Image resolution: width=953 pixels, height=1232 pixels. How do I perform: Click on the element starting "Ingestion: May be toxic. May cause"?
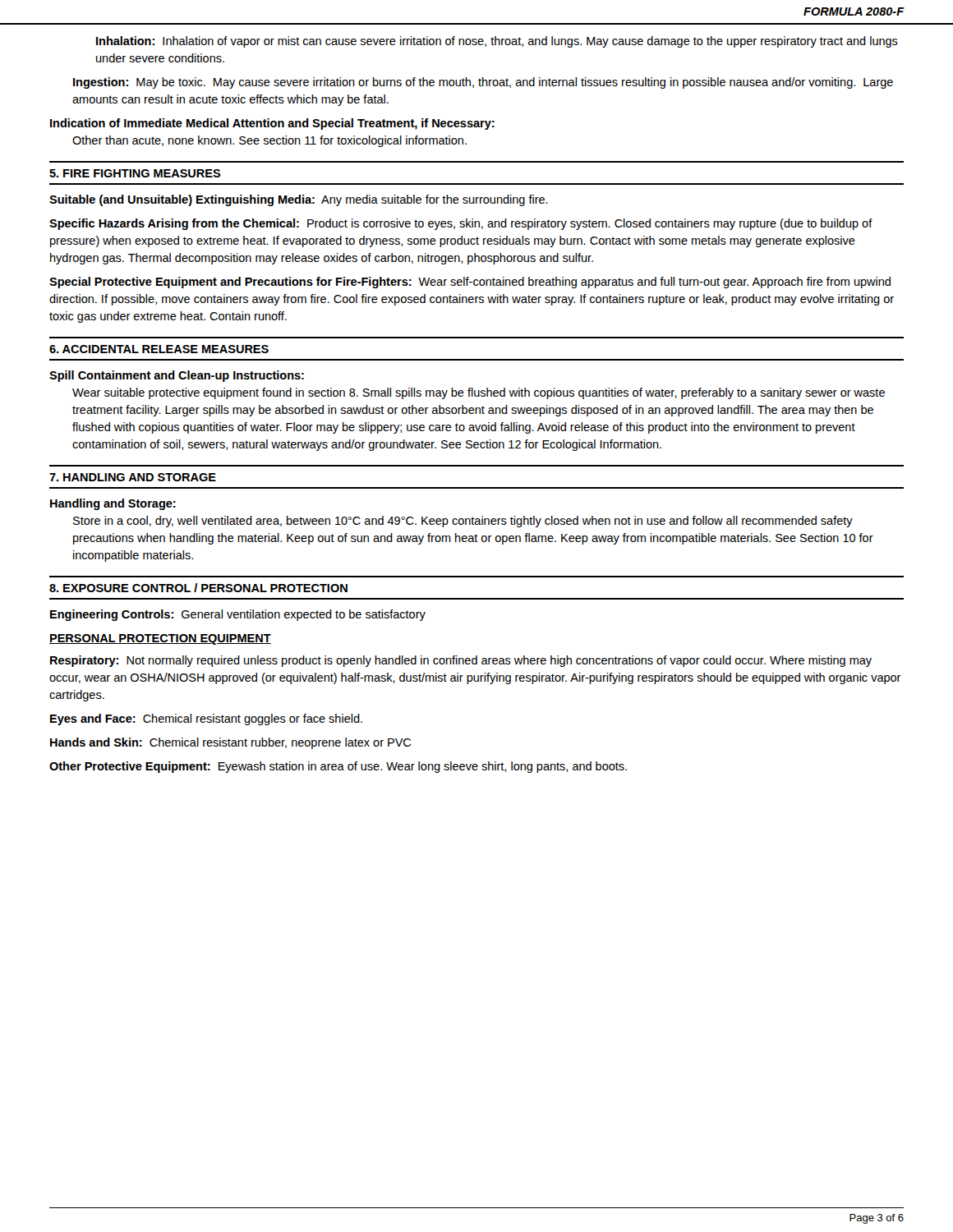(x=476, y=91)
